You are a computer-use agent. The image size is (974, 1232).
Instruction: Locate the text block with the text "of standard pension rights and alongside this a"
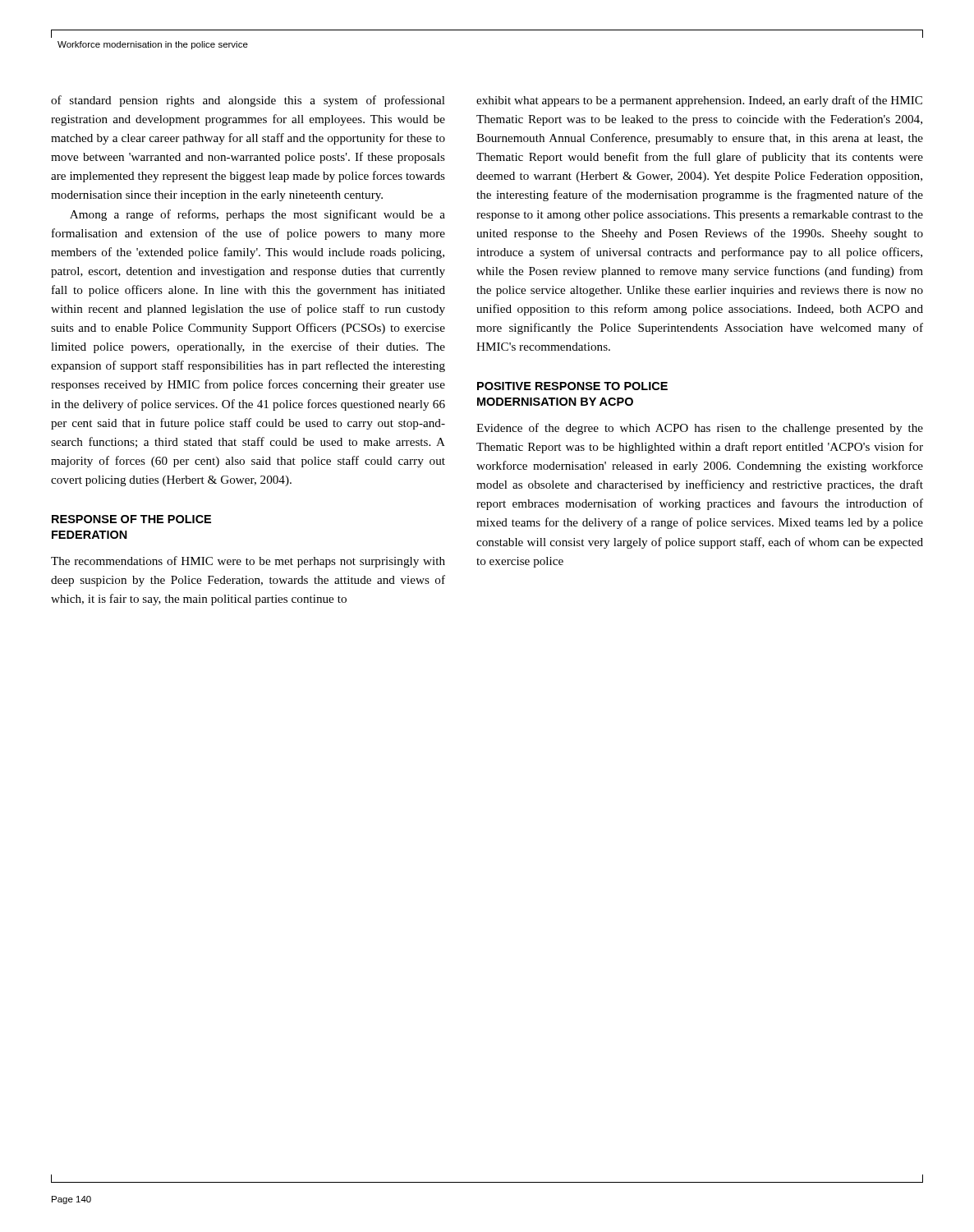248,289
